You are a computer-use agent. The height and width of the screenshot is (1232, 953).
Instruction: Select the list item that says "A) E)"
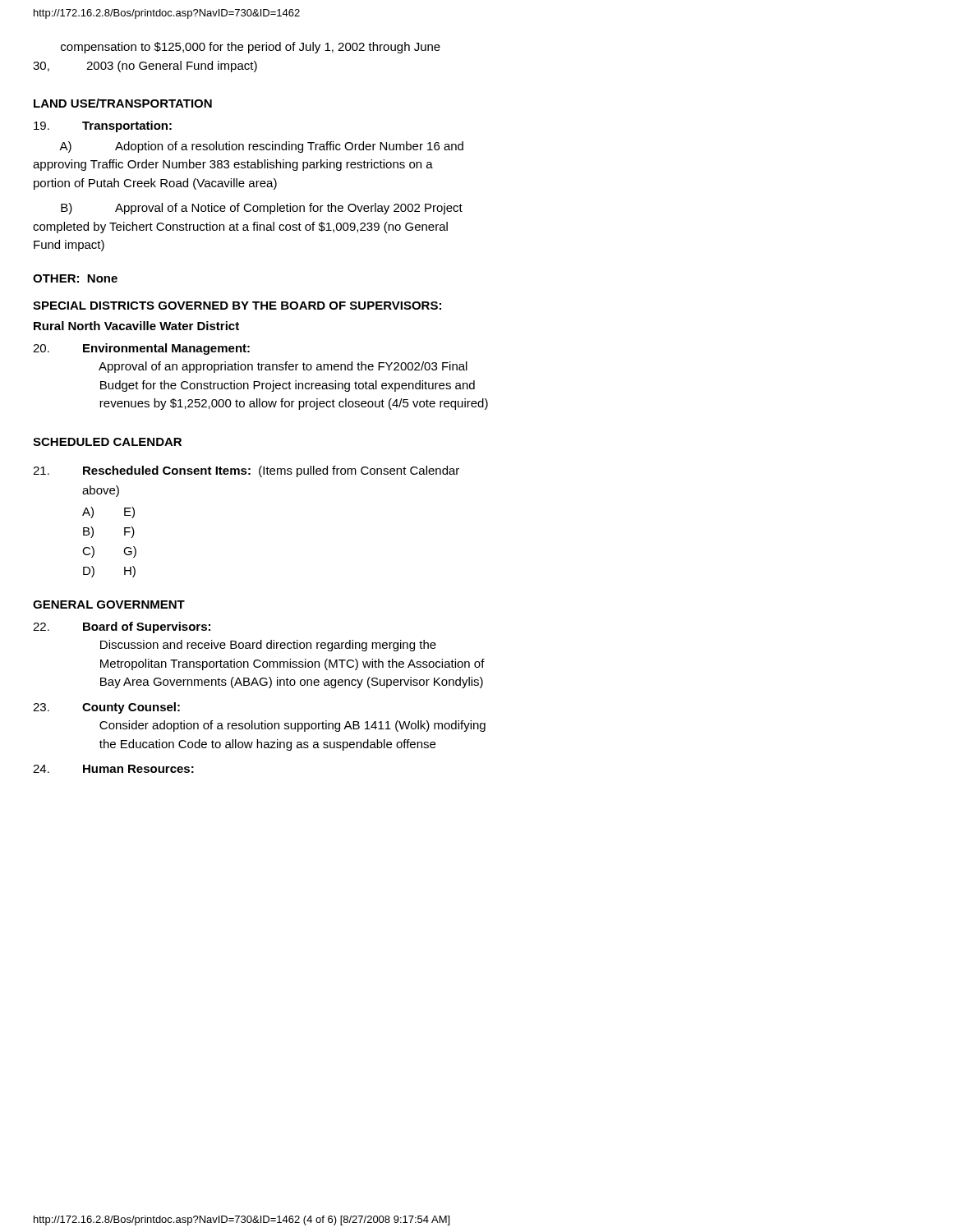click(x=123, y=511)
